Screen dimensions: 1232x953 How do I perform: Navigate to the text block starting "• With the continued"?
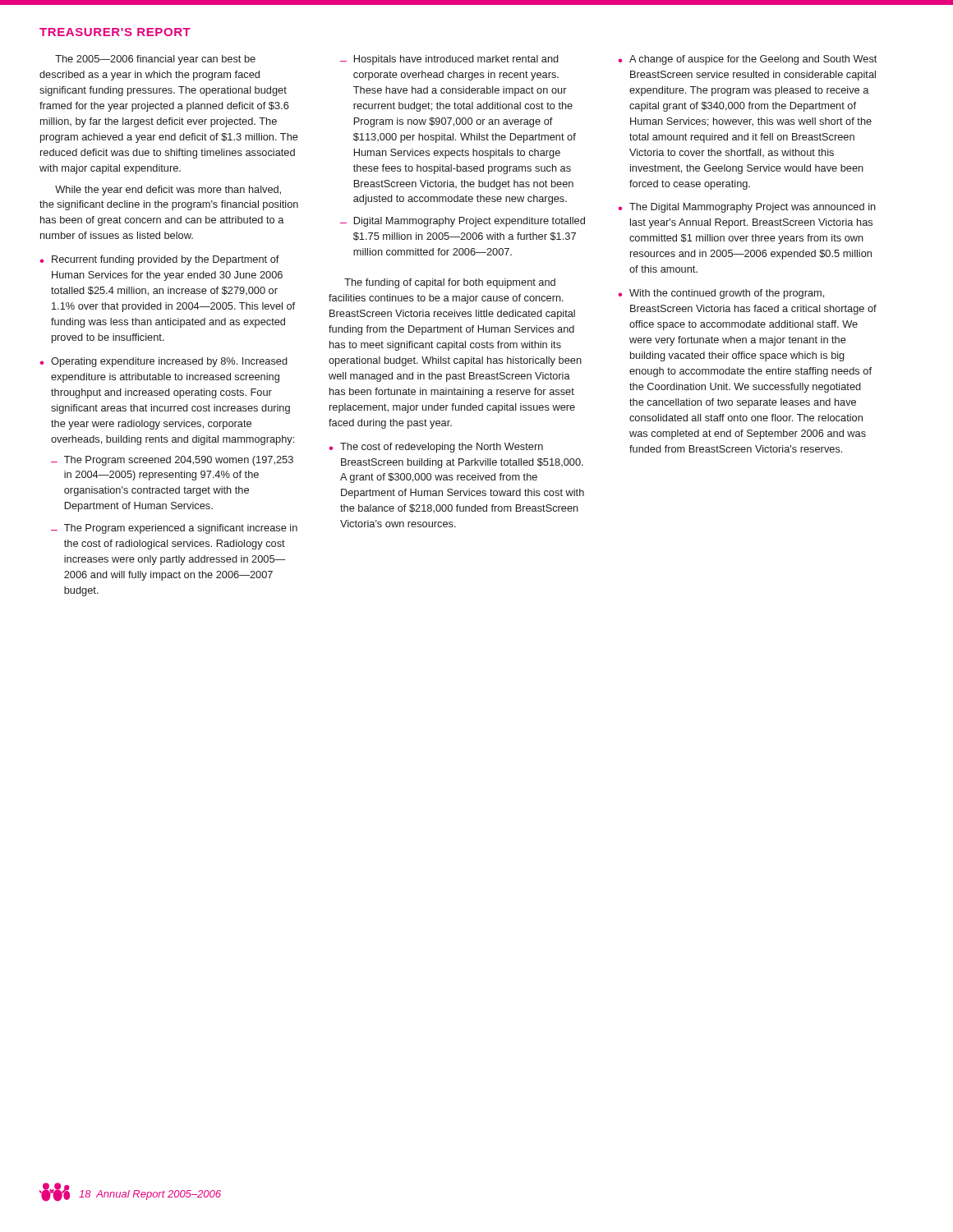coord(748,372)
